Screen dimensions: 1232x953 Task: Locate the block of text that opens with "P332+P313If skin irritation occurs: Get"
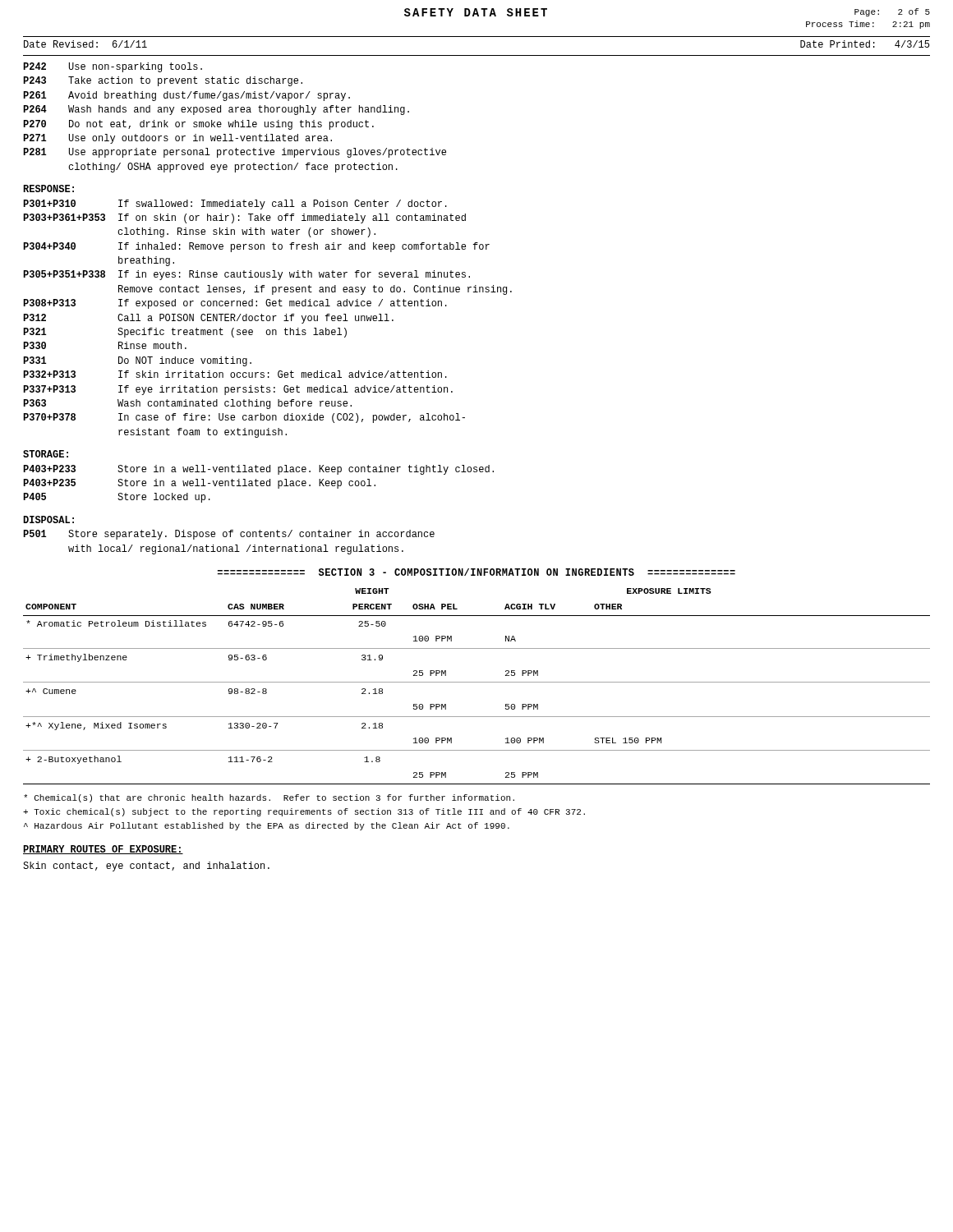pyautogui.click(x=236, y=376)
